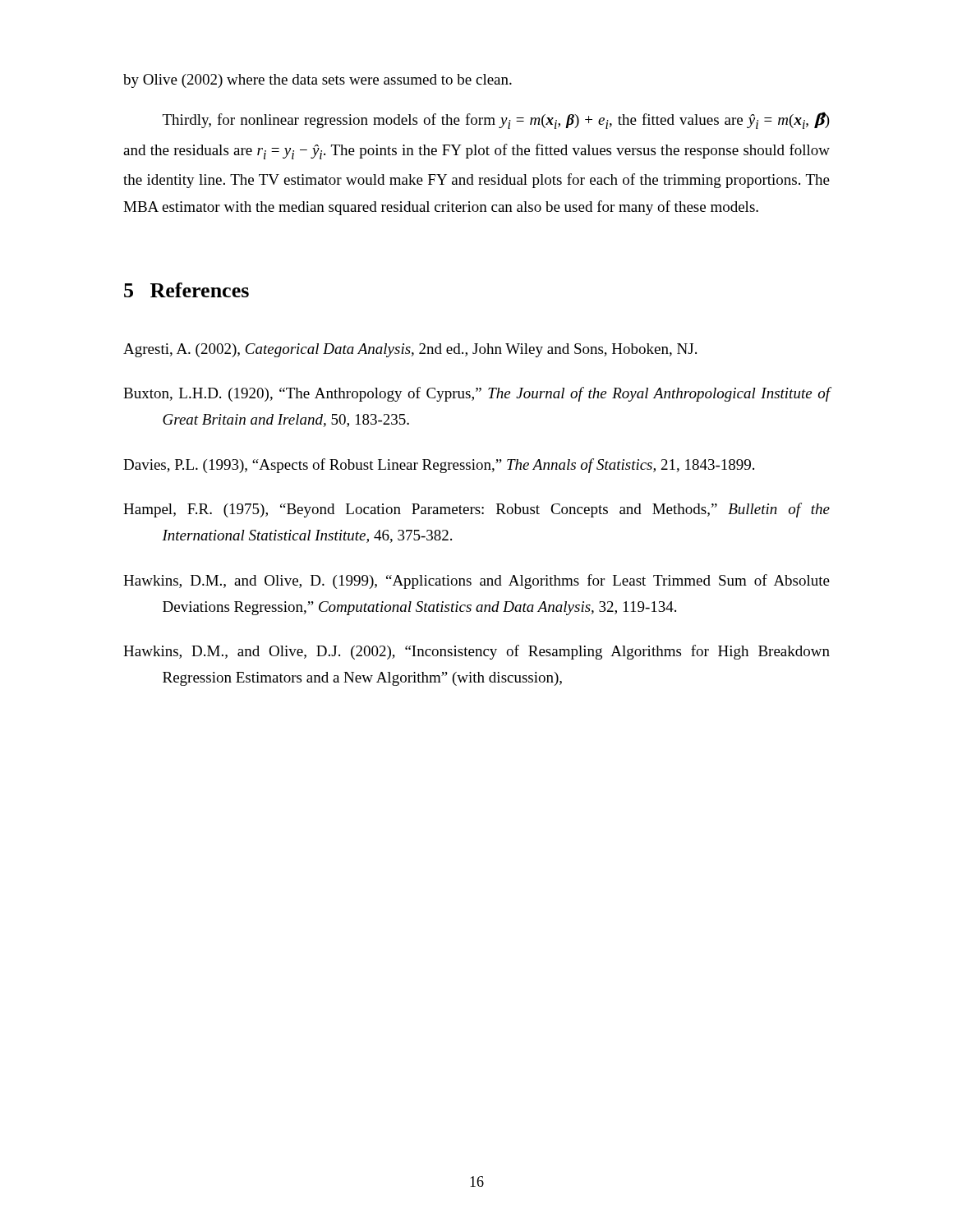Click the section header
This screenshot has width=953, height=1232.
pyautogui.click(x=186, y=290)
